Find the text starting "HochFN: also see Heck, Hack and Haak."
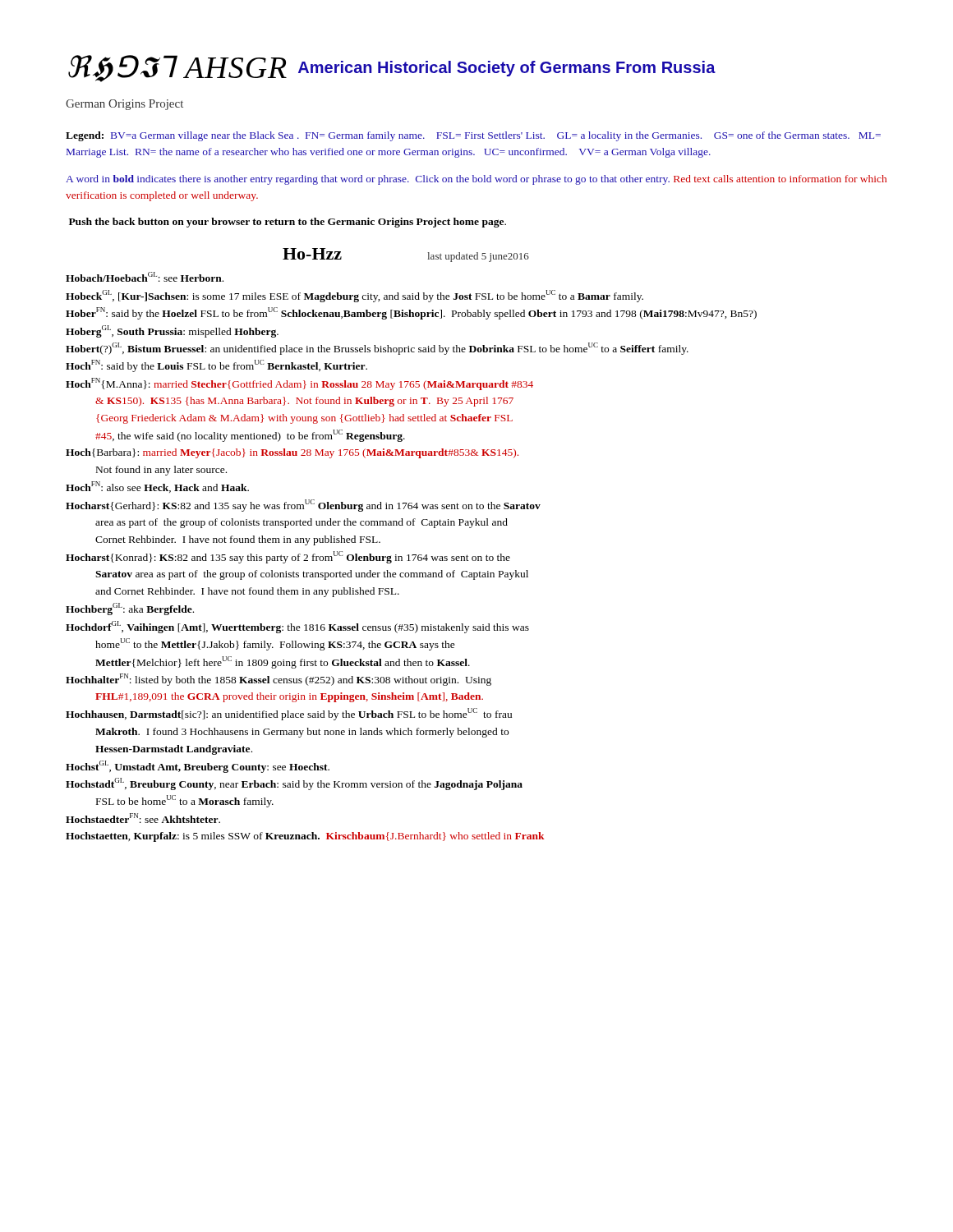953x1232 pixels. (x=158, y=487)
